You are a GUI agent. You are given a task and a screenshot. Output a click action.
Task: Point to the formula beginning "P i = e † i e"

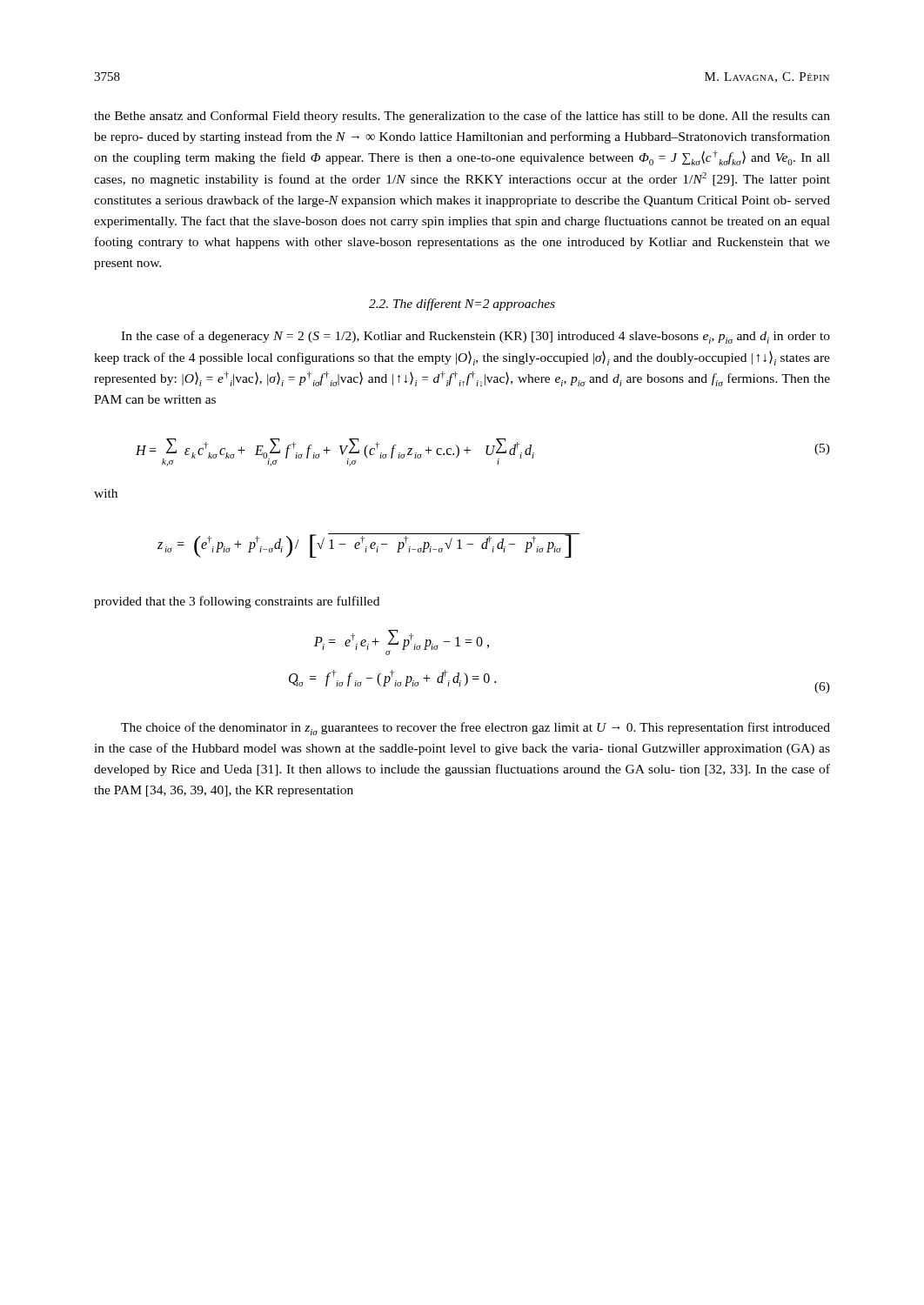[462, 661]
